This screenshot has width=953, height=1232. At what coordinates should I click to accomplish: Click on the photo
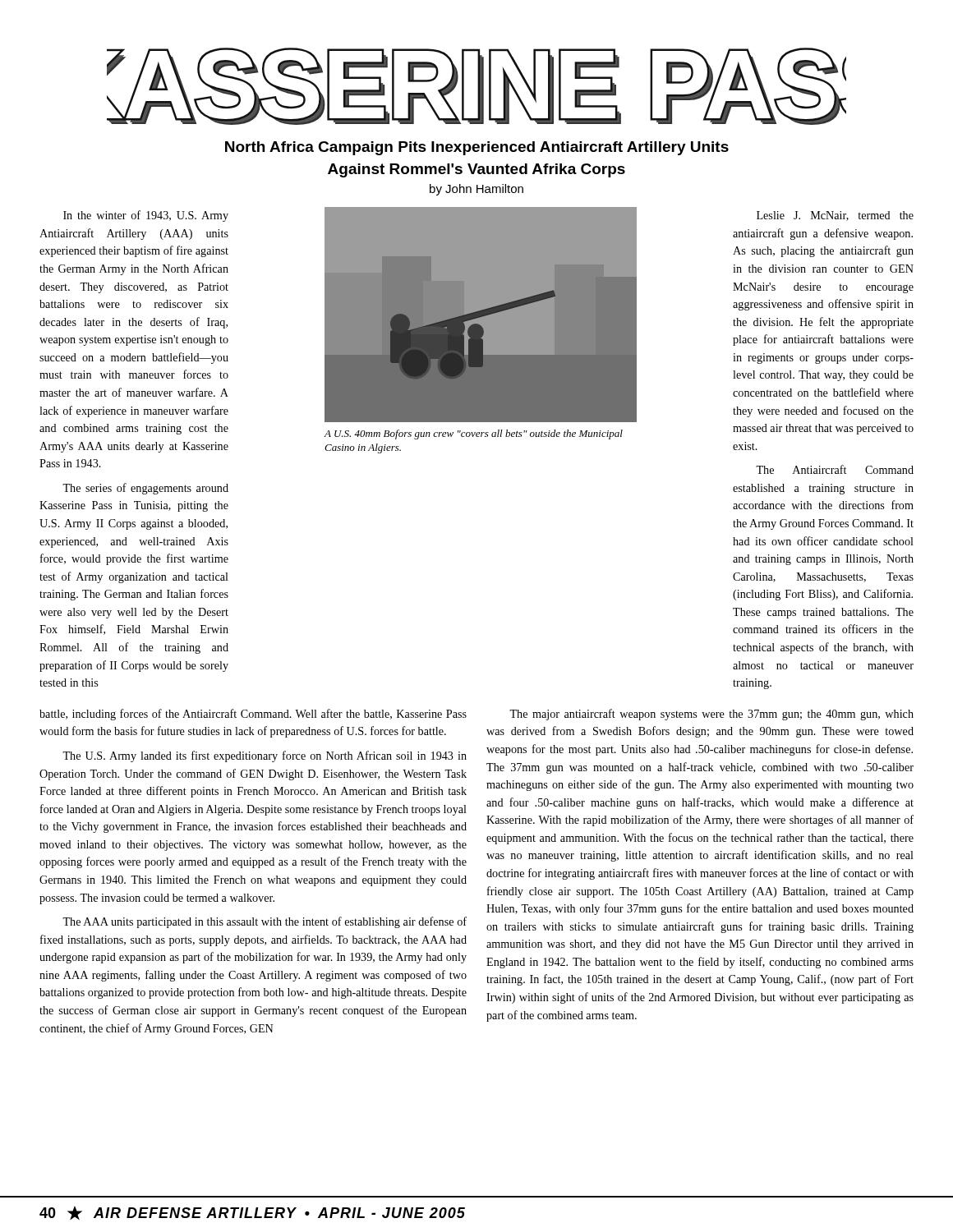(481, 331)
